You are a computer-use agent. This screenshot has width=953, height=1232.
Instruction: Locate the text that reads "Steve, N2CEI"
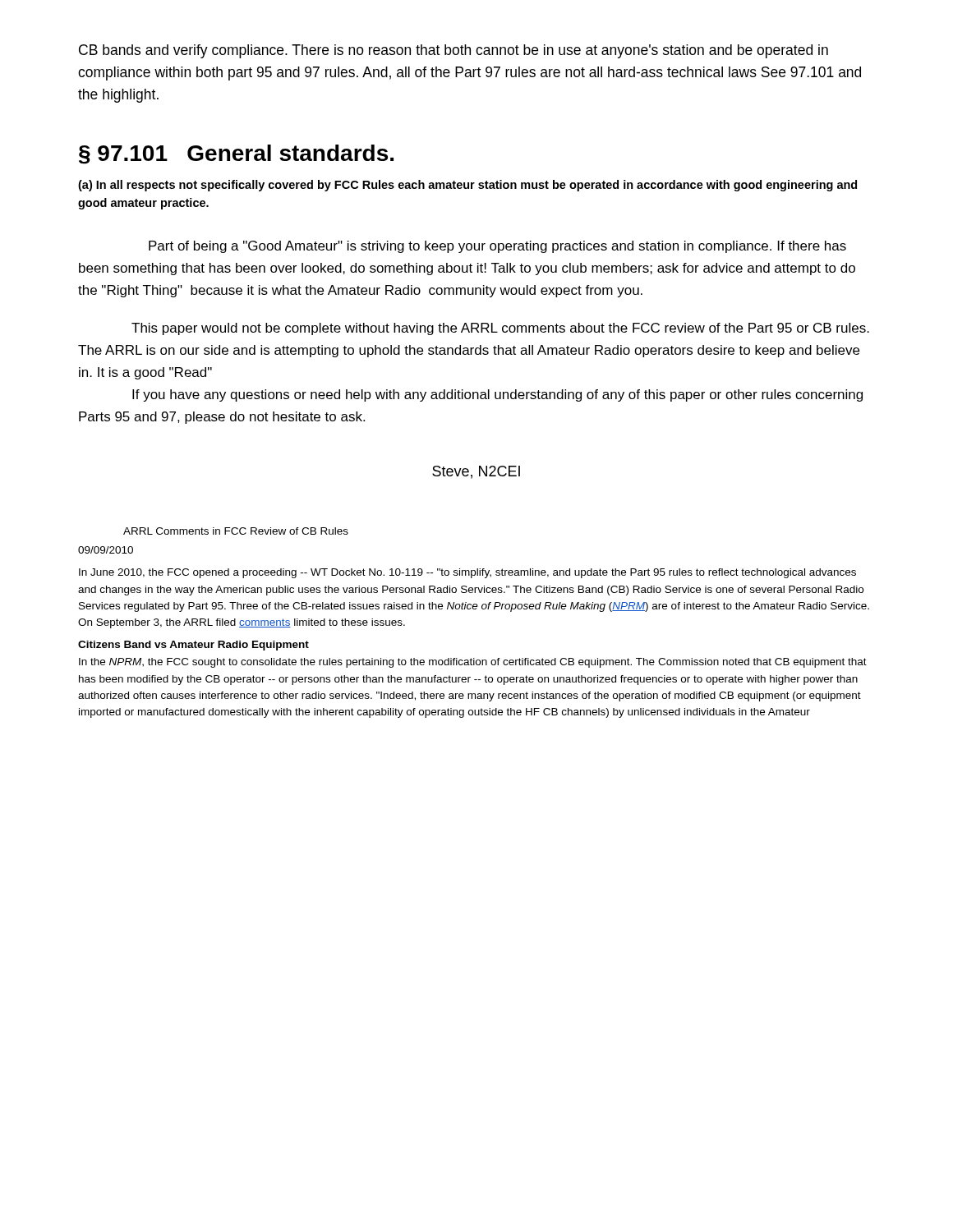tap(476, 471)
